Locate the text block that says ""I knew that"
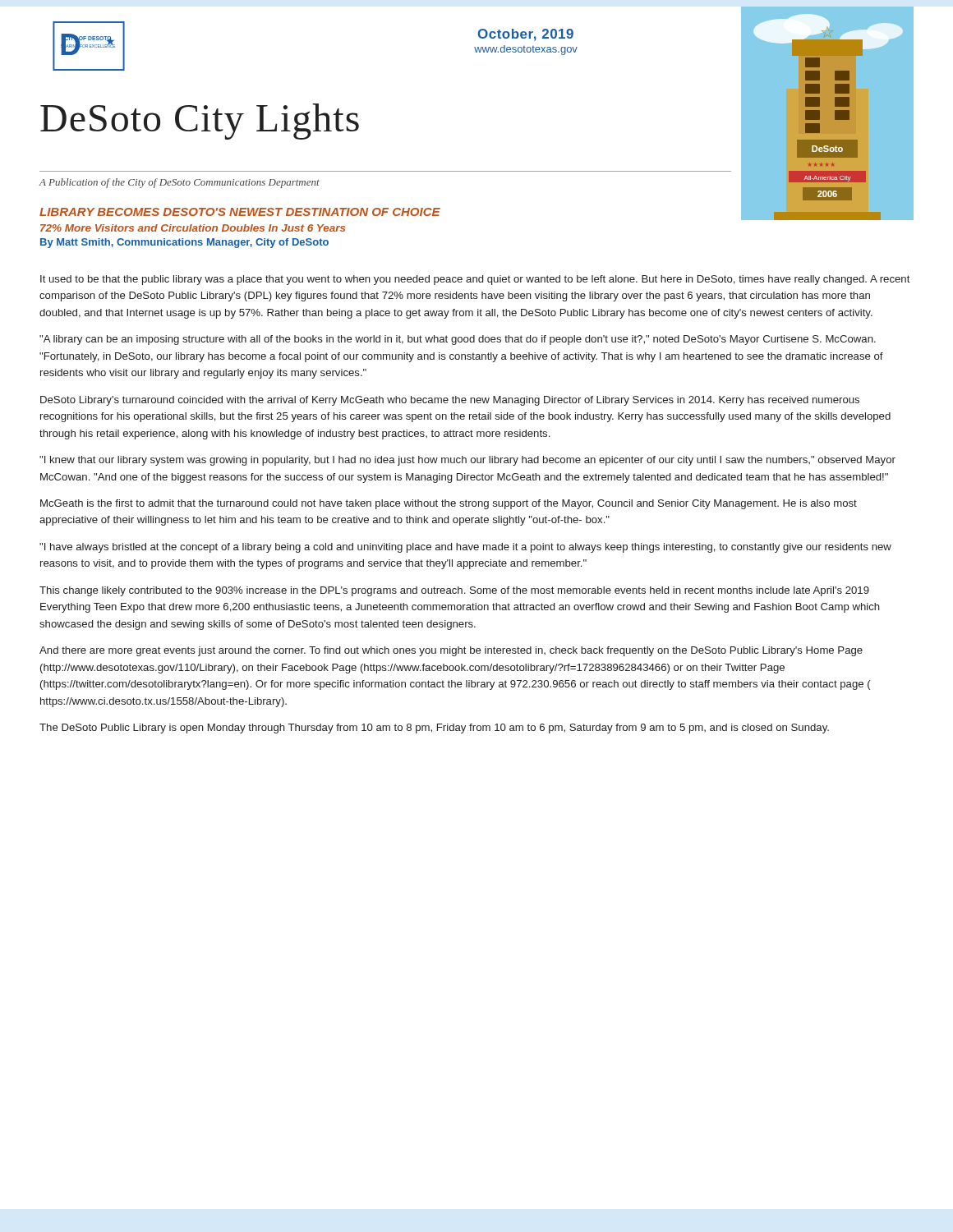This screenshot has width=953, height=1232. (x=476, y=469)
